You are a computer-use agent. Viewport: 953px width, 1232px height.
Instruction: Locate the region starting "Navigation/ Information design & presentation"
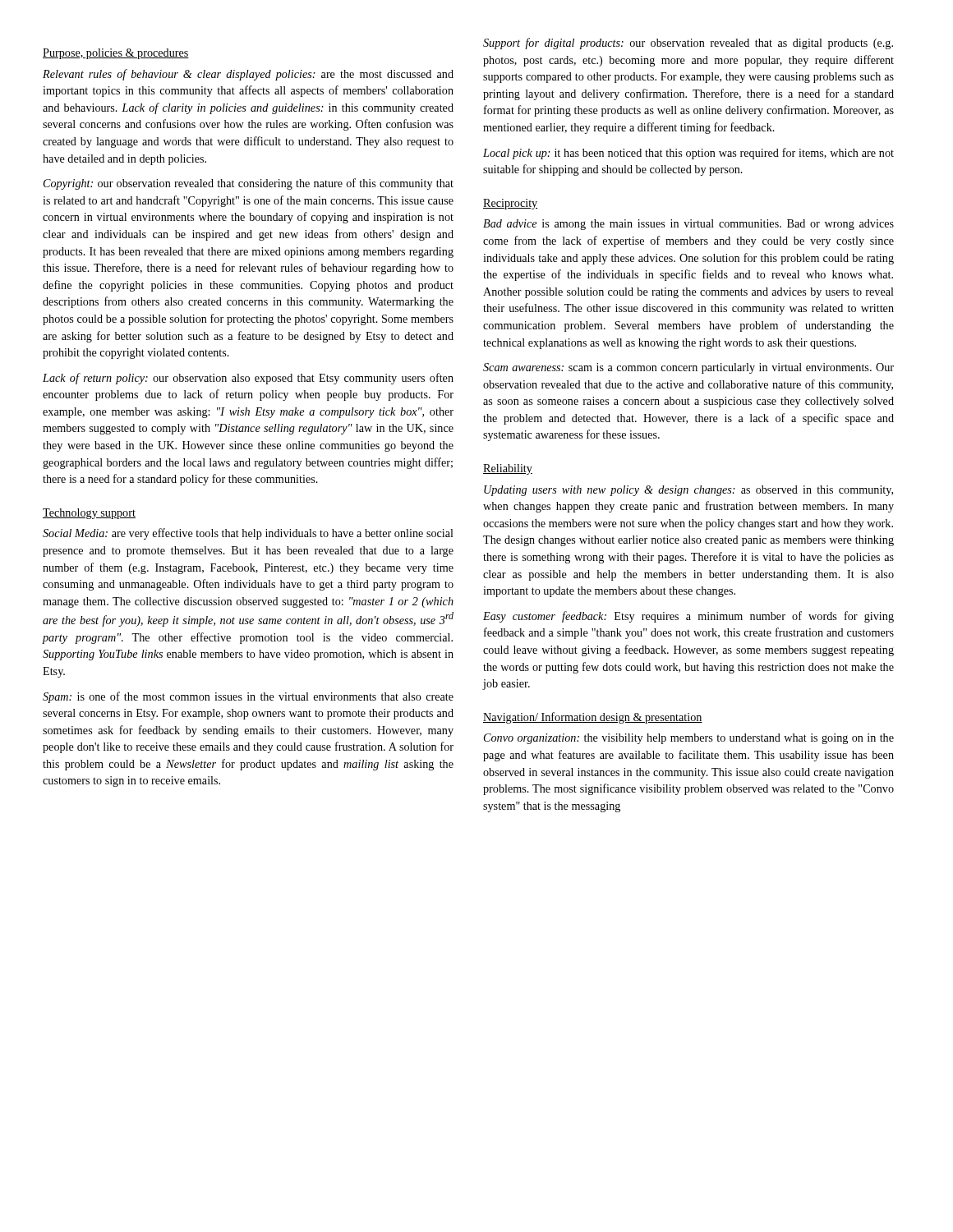(x=592, y=717)
